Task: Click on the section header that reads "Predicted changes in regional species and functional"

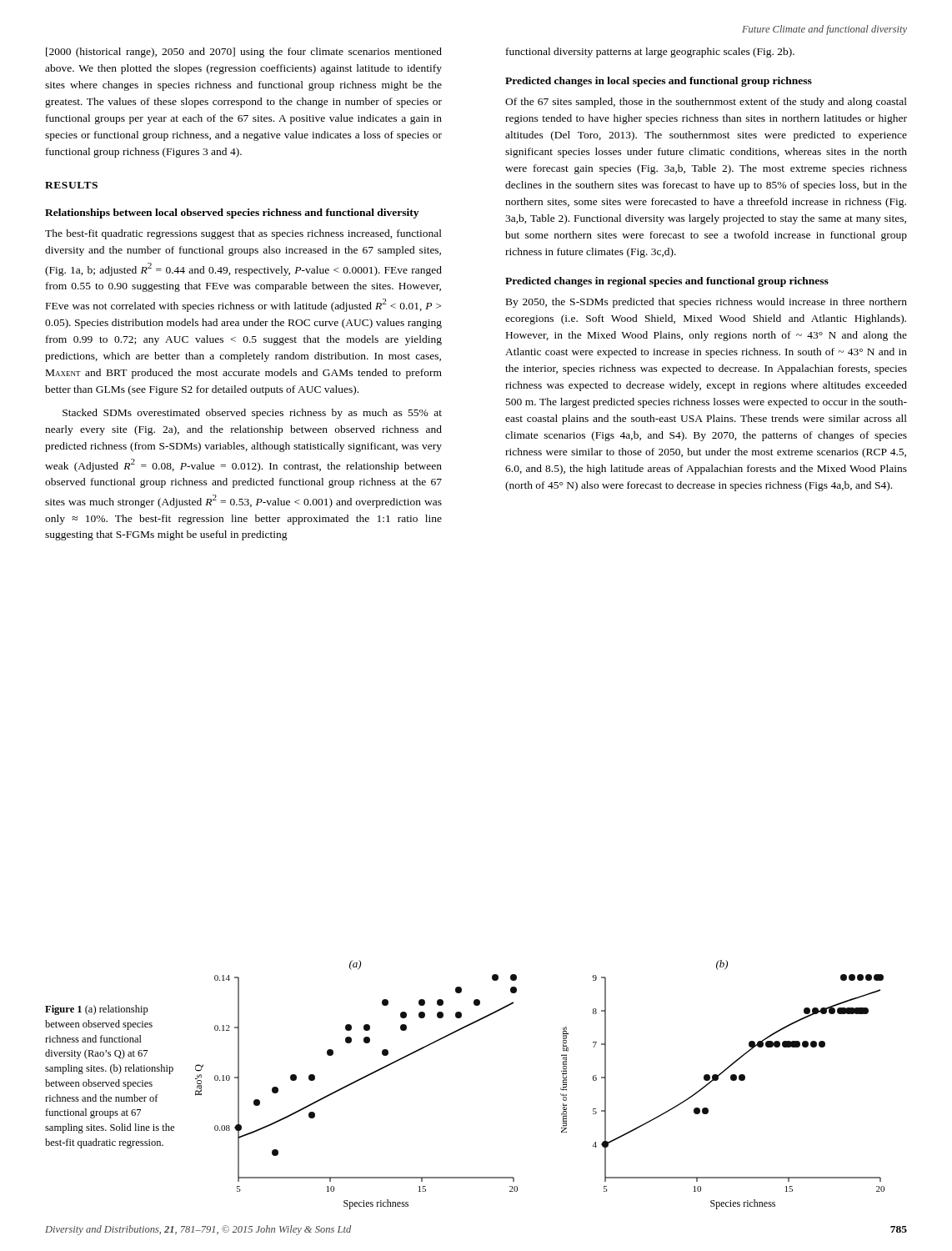Action: [x=667, y=280]
